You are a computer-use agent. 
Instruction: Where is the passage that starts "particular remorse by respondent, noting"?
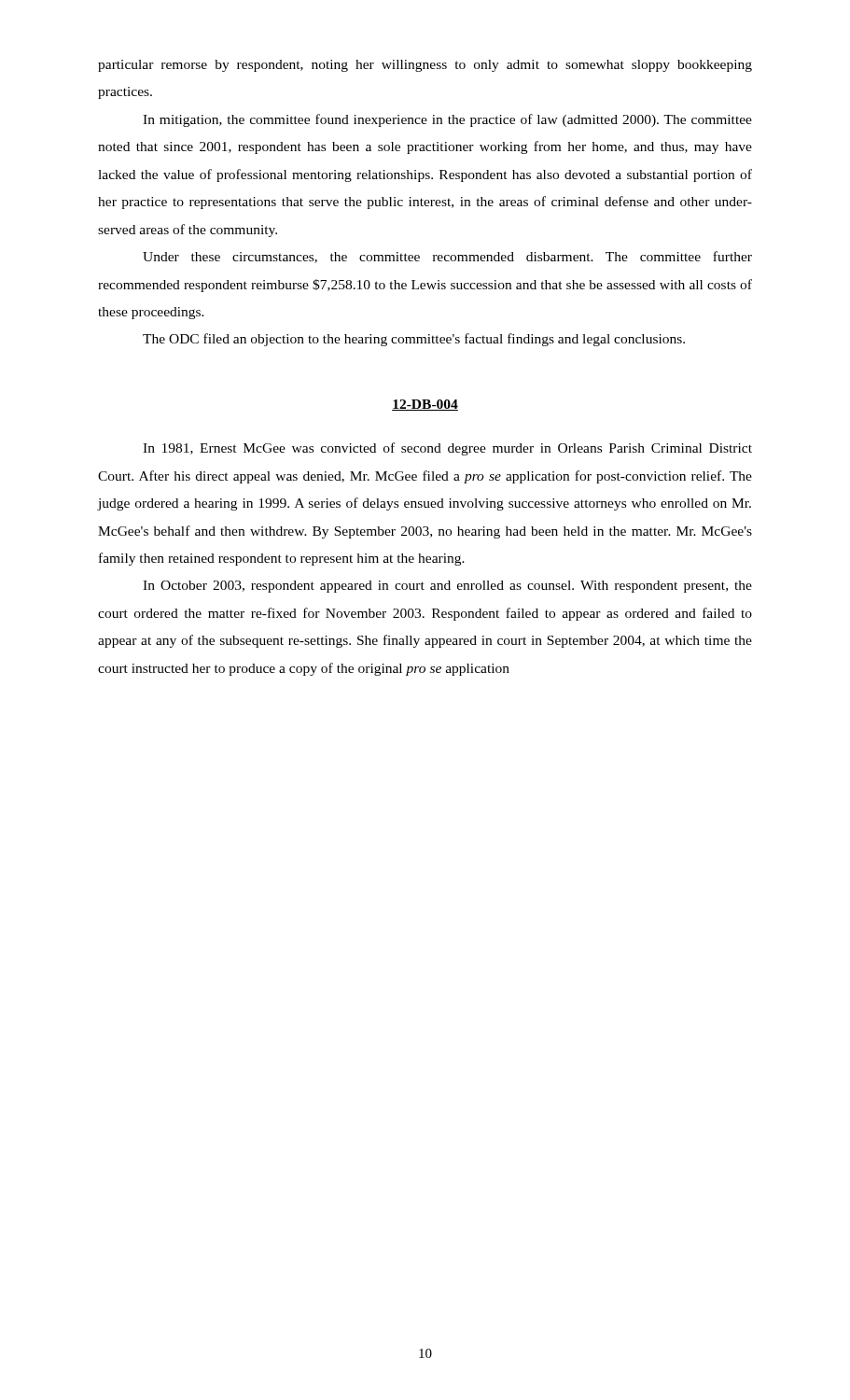(425, 78)
